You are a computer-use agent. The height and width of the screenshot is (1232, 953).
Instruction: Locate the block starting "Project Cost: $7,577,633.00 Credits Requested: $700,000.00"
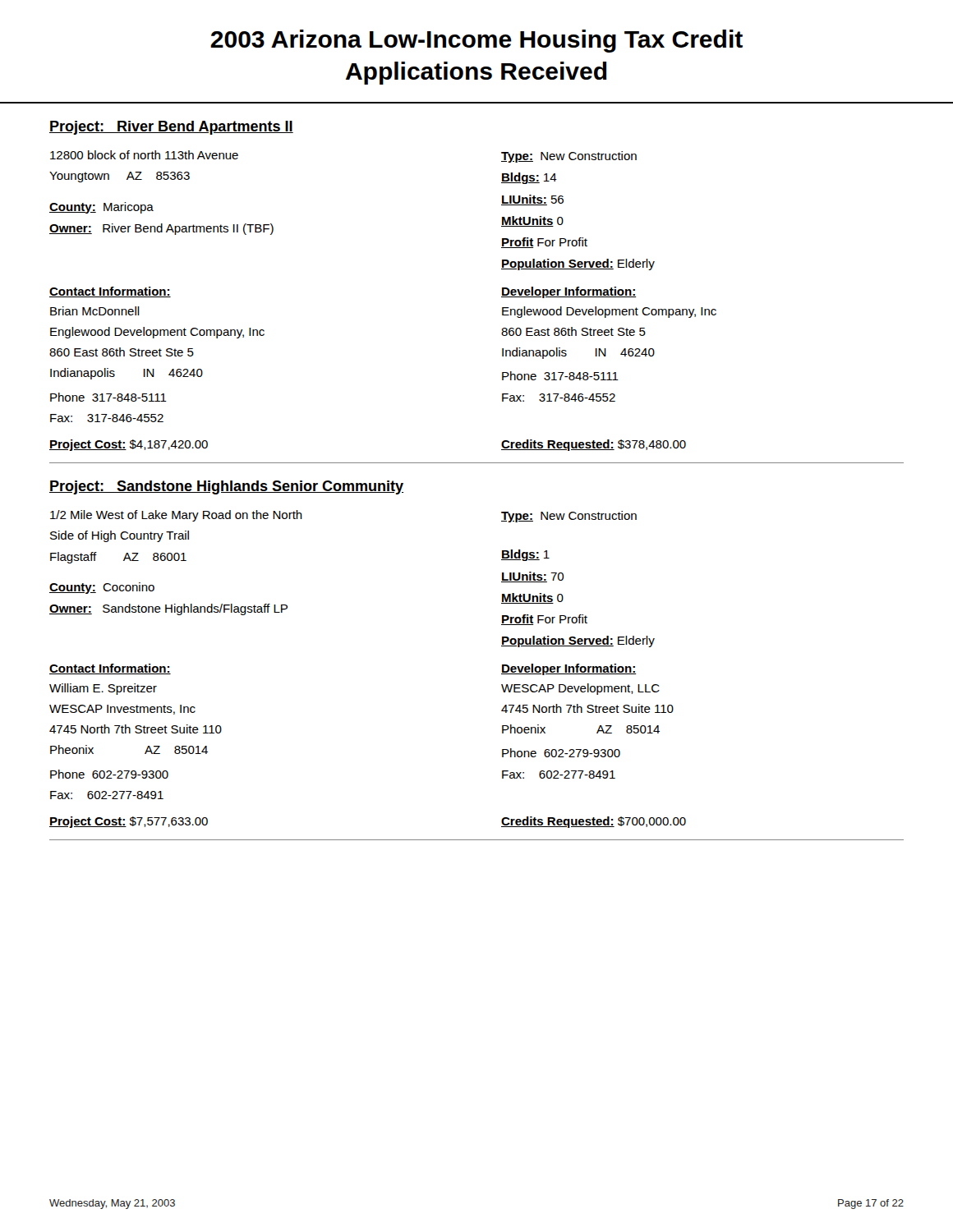(x=136, y=823)
